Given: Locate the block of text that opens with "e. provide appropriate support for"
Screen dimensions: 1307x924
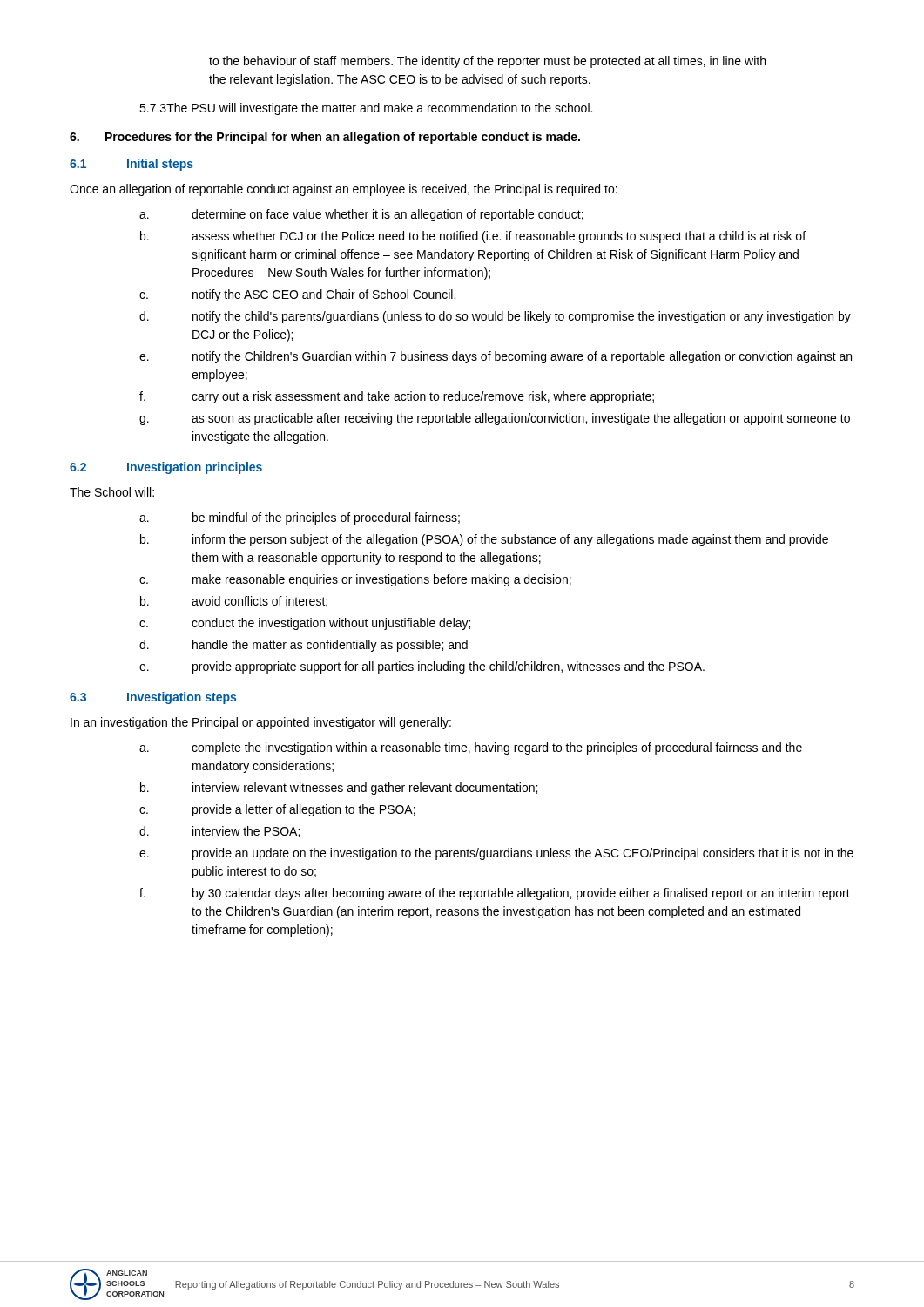Looking at the screenshot, I should 497,667.
